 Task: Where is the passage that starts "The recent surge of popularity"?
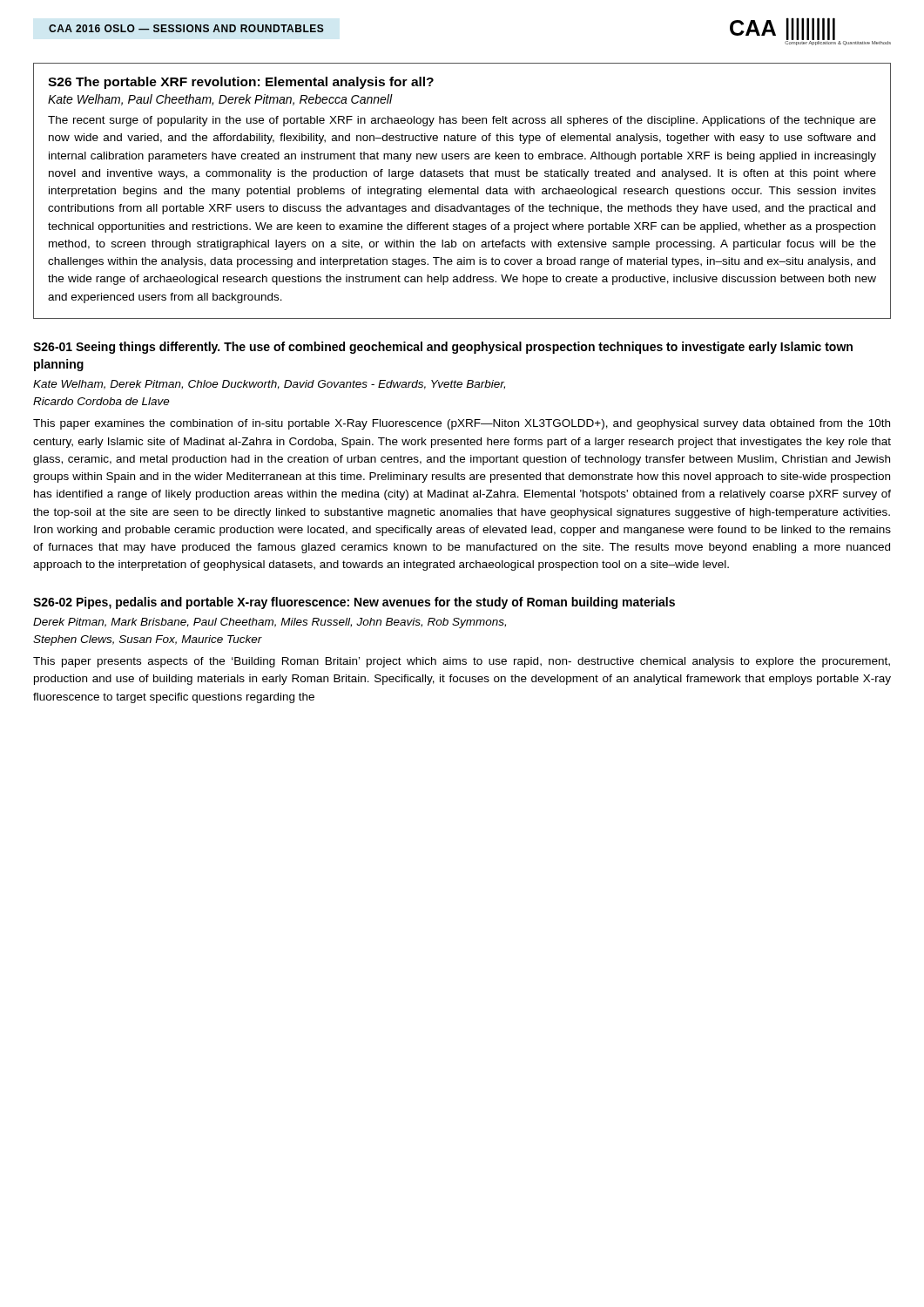tap(462, 208)
